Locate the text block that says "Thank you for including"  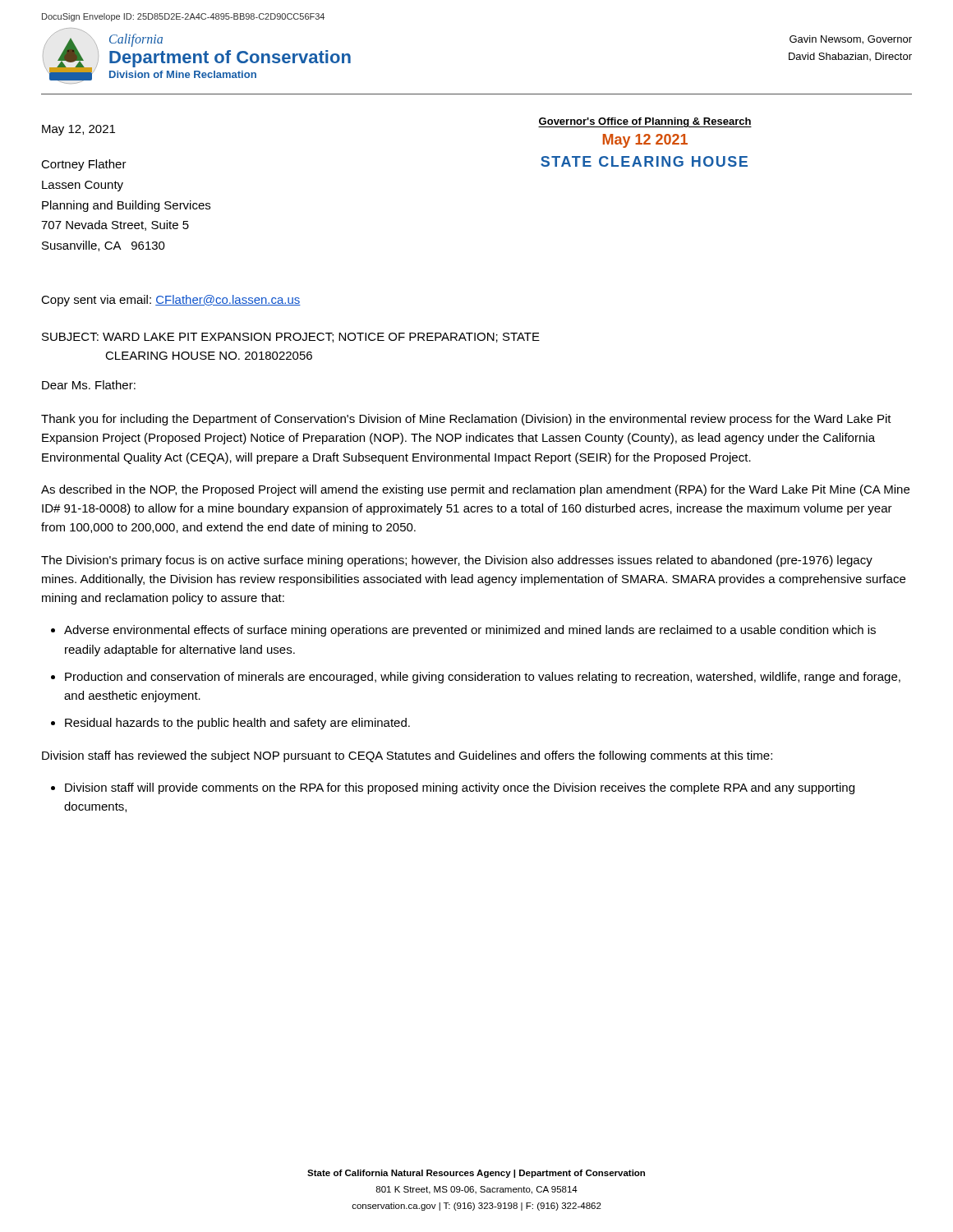[x=466, y=438]
